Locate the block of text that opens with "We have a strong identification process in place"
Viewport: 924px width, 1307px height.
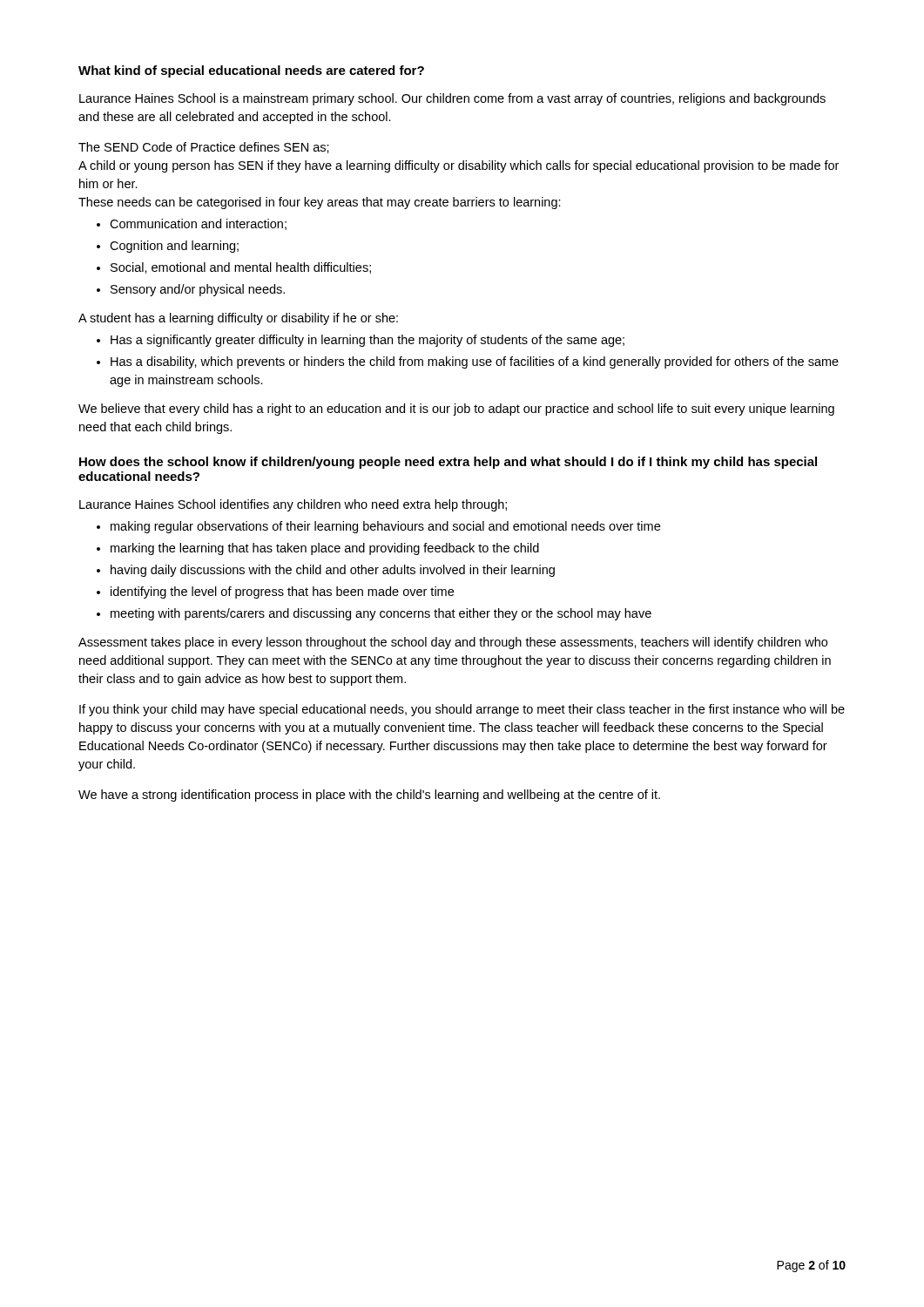(x=370, y=795)
